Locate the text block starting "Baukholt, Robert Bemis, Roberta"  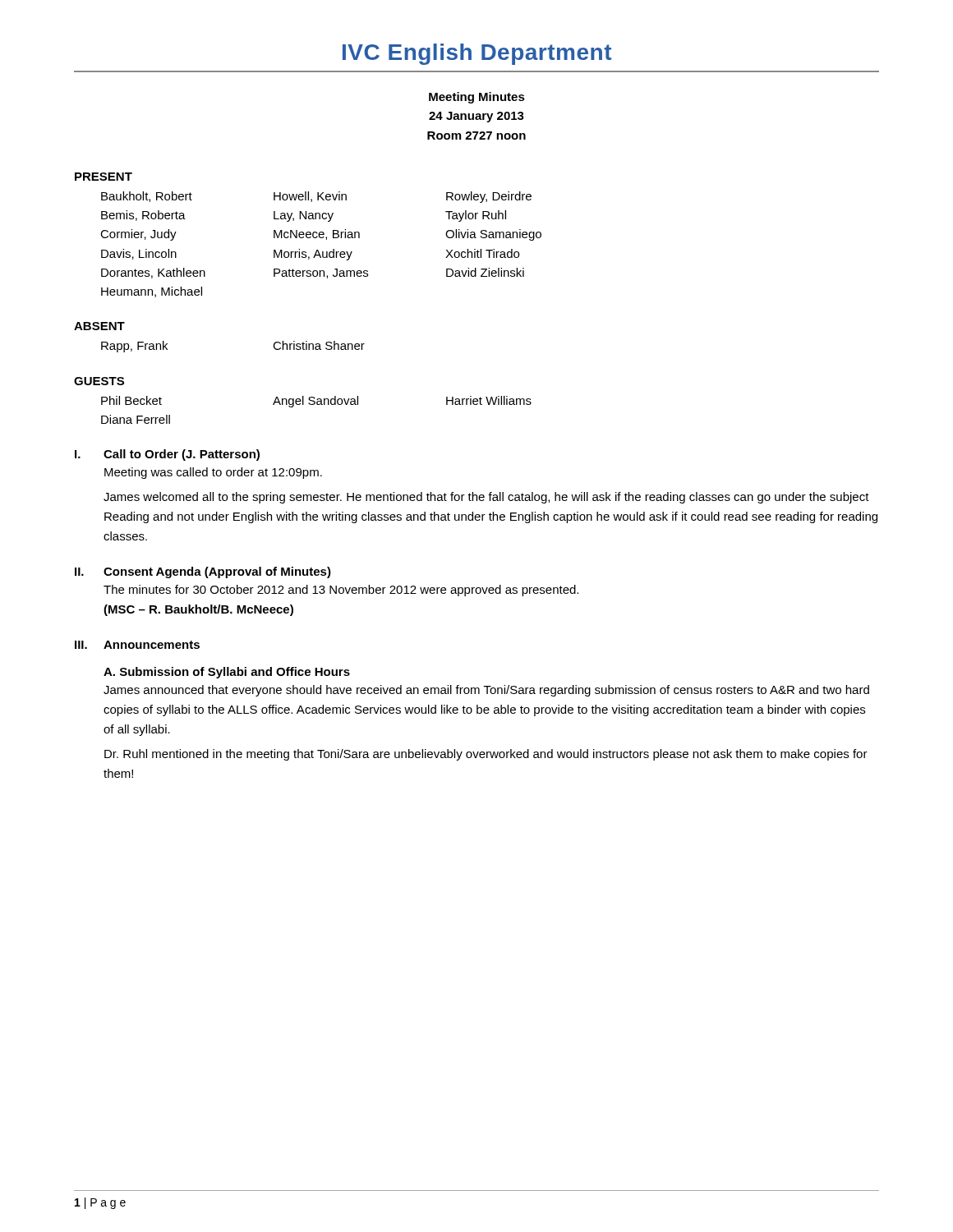click(355, 244)
